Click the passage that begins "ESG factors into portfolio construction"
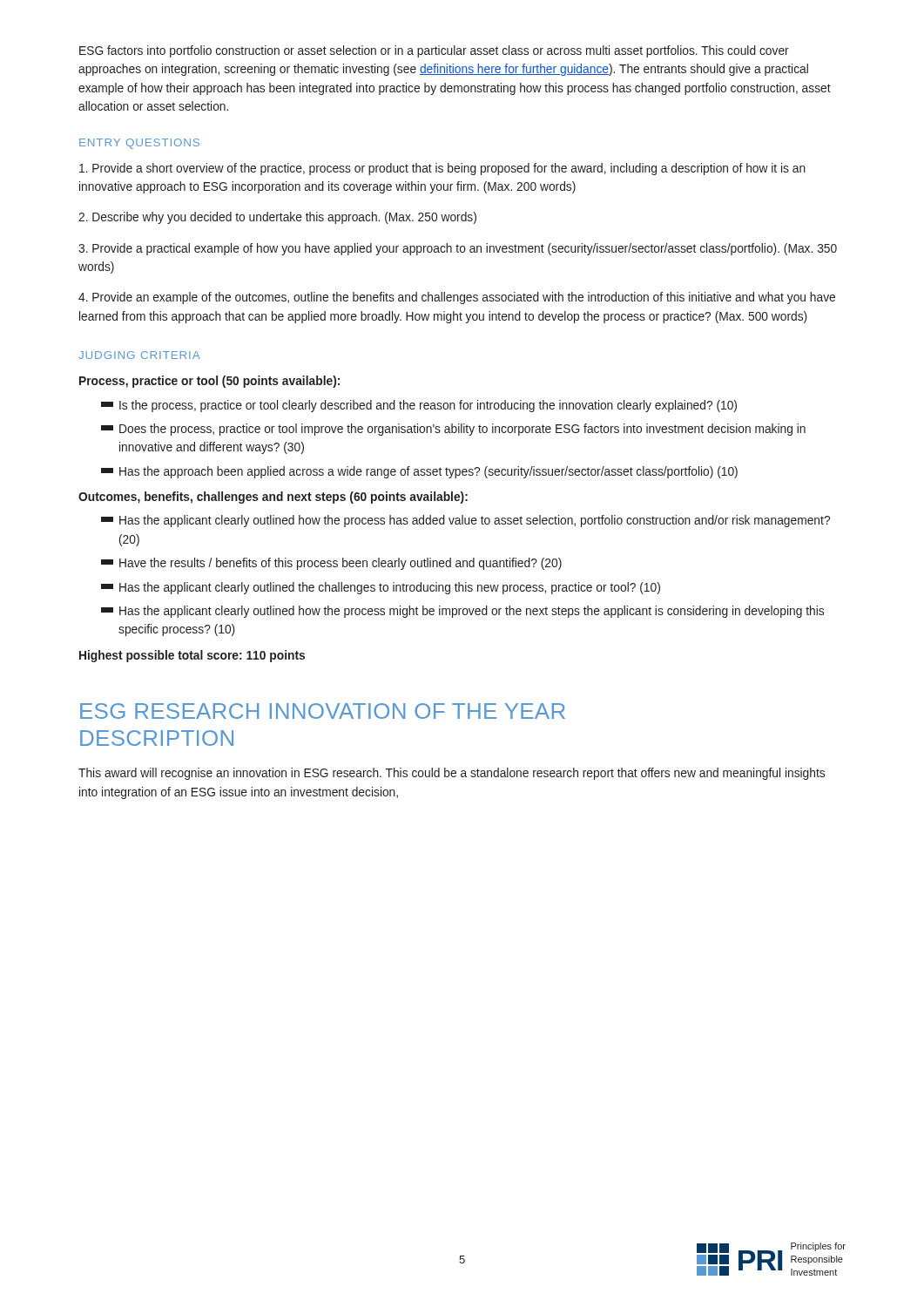This screenshot has width=924, height=1307. coord(454,79)
